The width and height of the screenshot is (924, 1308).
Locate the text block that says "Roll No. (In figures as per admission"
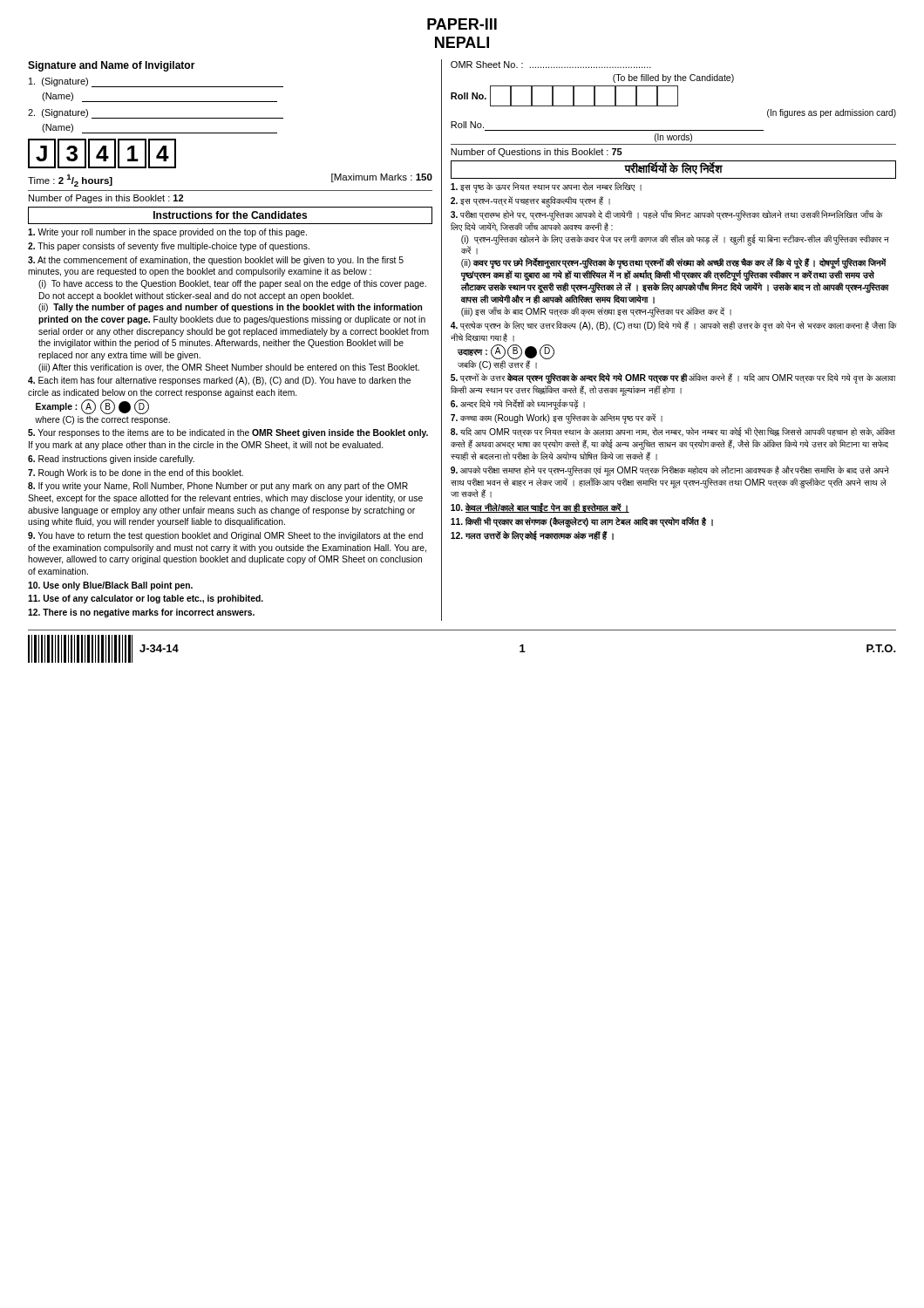coord(673,114)
